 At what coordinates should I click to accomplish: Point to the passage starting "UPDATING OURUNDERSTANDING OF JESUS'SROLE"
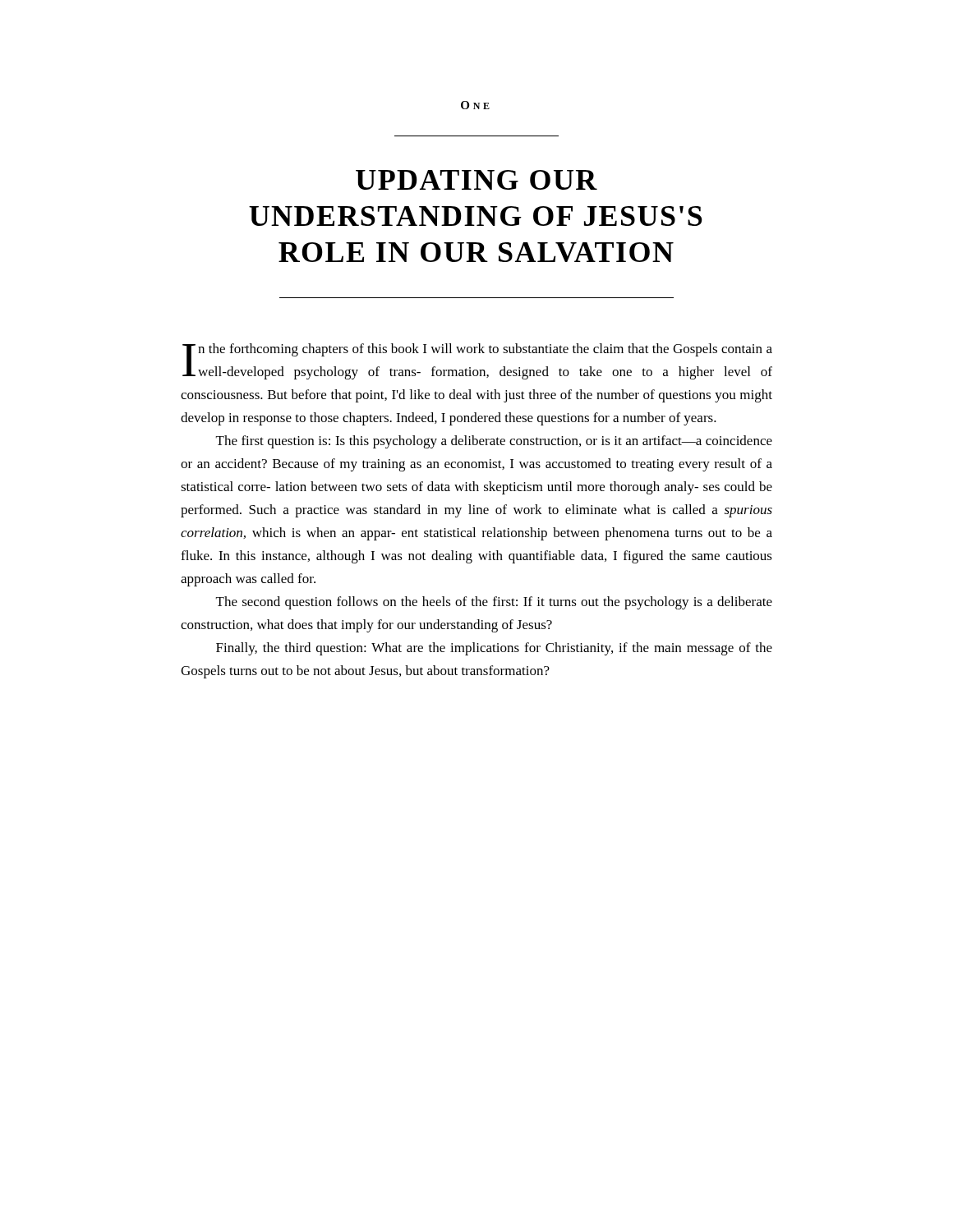(476, 216)
